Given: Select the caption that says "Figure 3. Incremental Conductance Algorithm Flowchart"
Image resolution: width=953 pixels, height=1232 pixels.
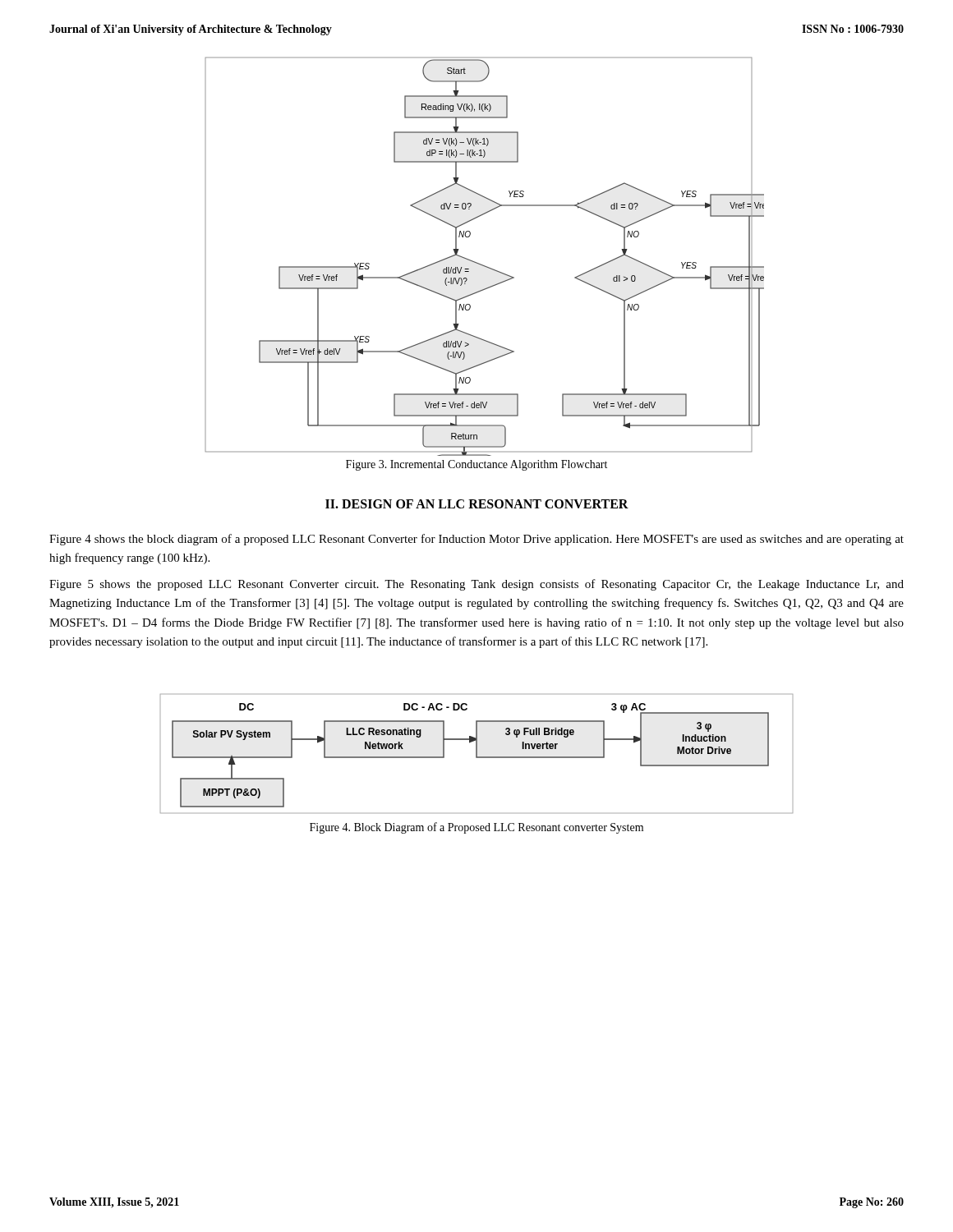Looking at the screenshot, I should pyautogui.click(x=476, y=464).
